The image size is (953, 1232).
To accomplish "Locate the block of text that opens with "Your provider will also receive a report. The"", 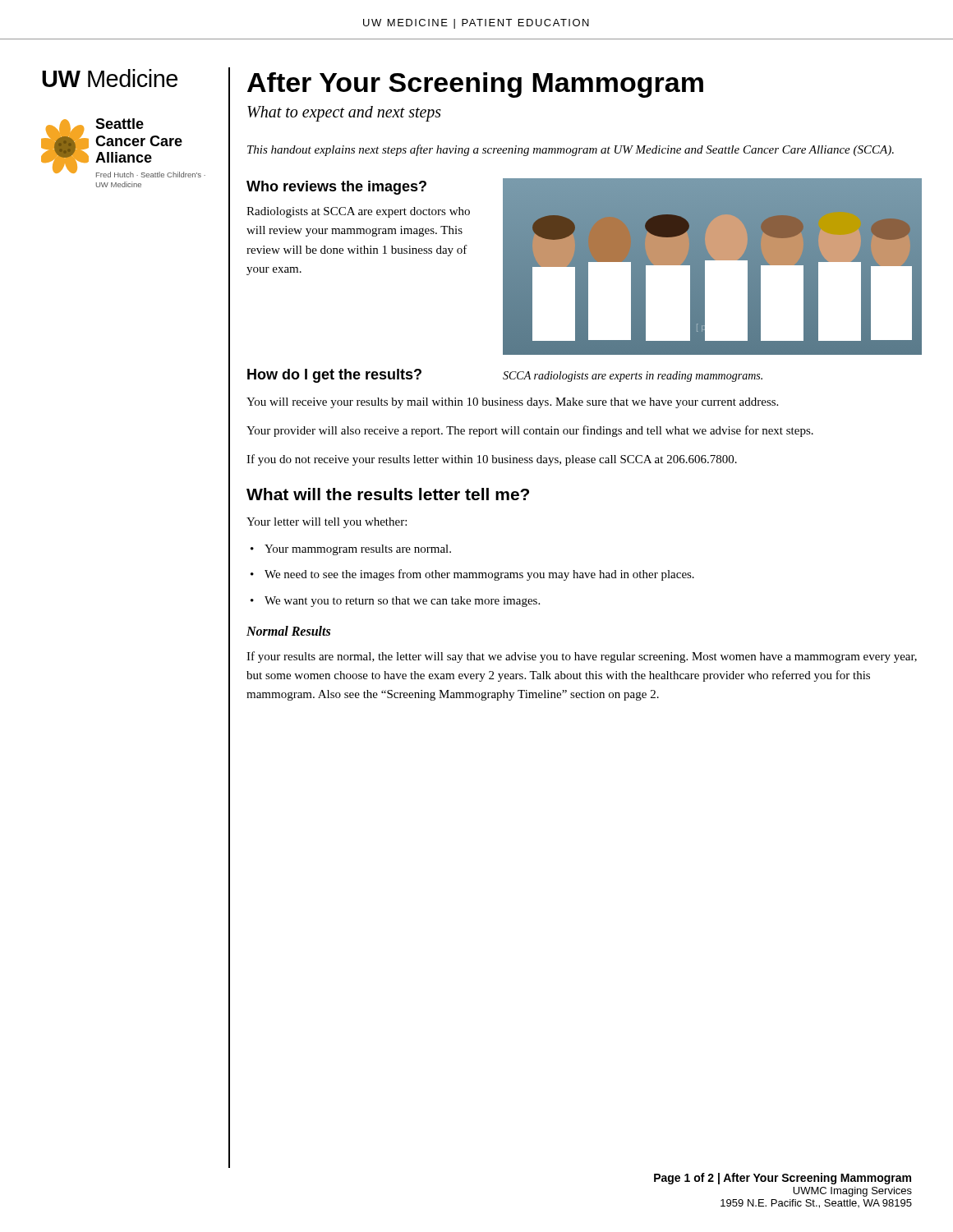I will click(x=530, y=431).
